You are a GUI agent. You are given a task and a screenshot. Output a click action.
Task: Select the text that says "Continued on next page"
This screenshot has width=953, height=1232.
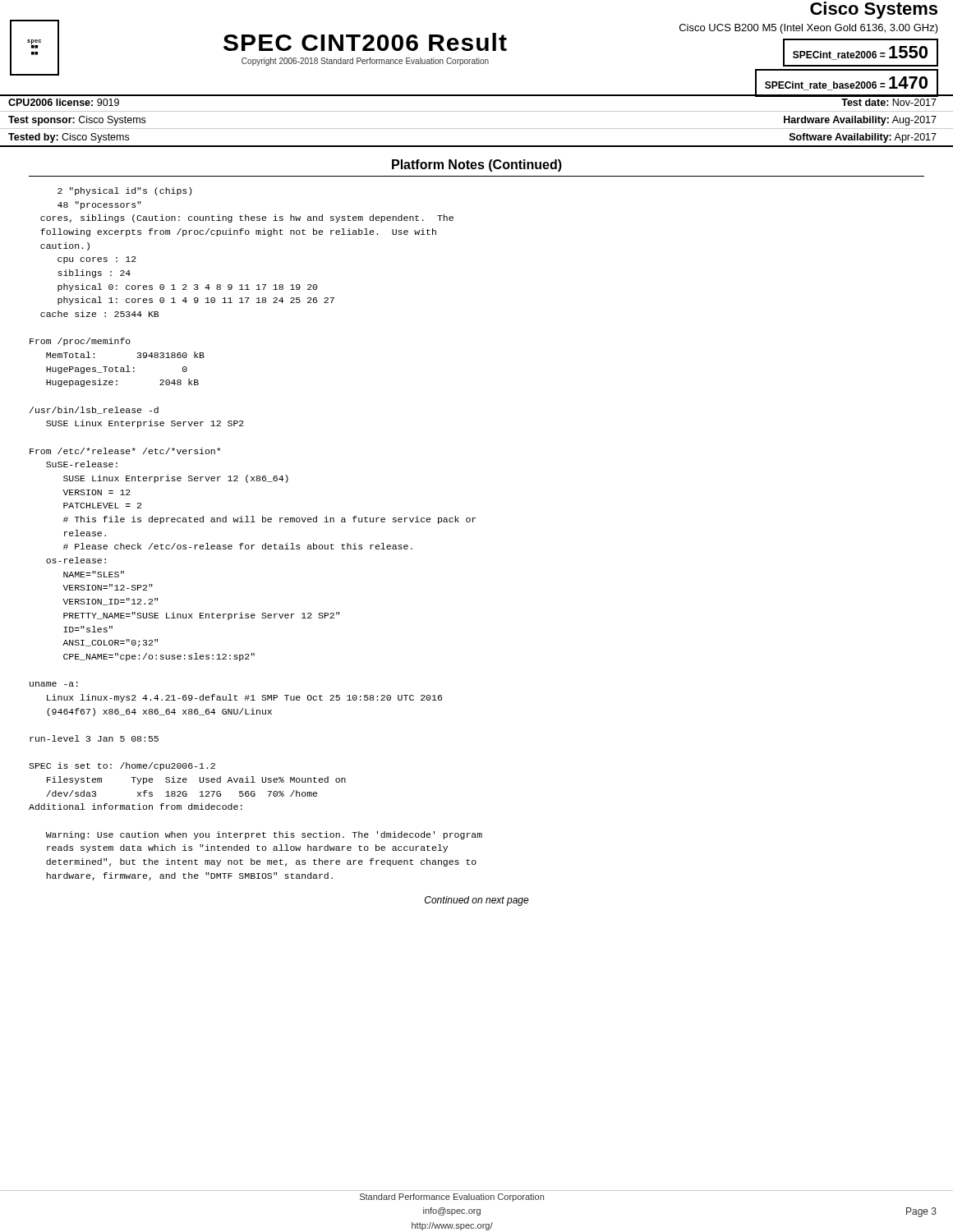[476, 900]
